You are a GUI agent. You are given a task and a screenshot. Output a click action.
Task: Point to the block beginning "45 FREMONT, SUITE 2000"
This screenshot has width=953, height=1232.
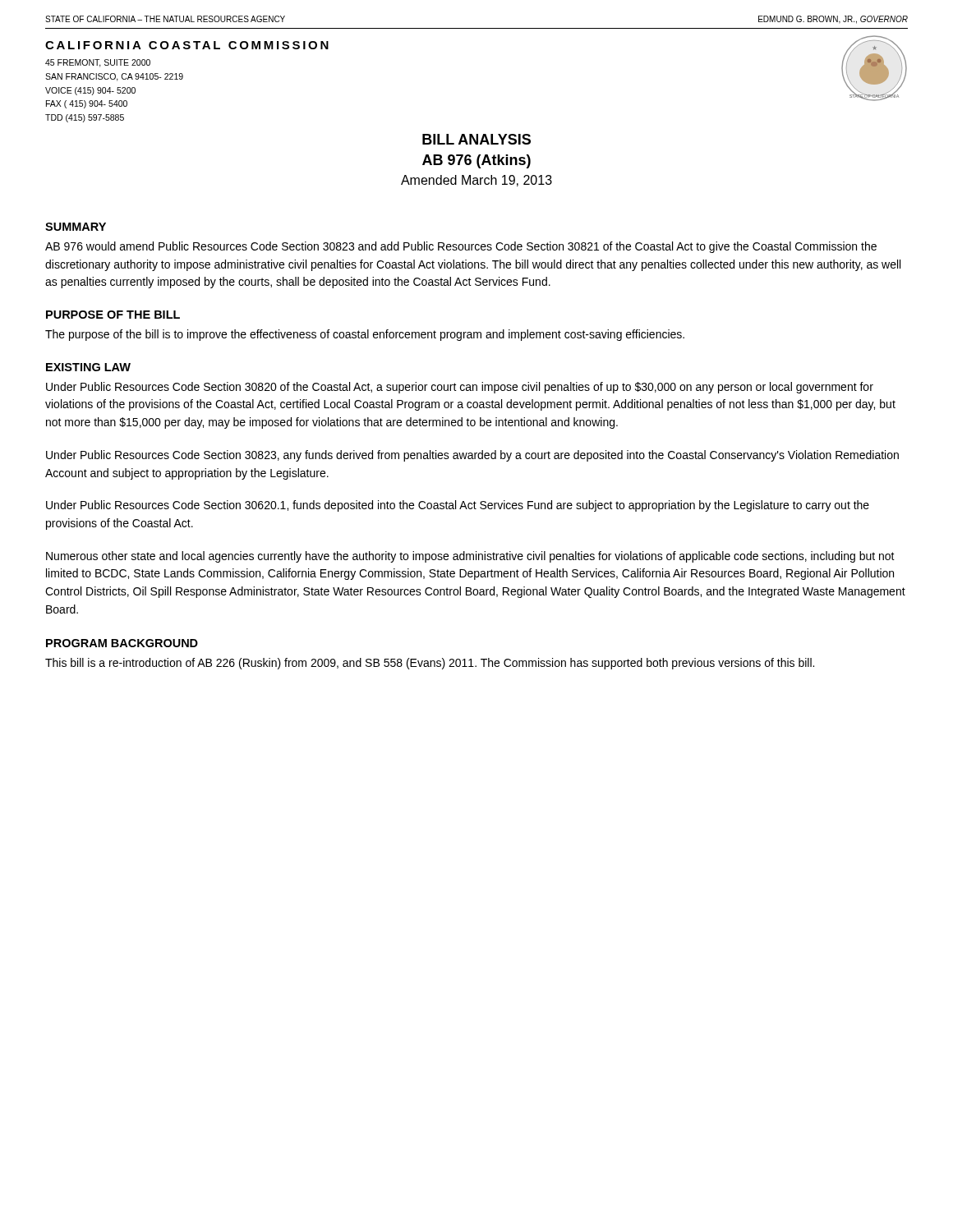(114, 90)
